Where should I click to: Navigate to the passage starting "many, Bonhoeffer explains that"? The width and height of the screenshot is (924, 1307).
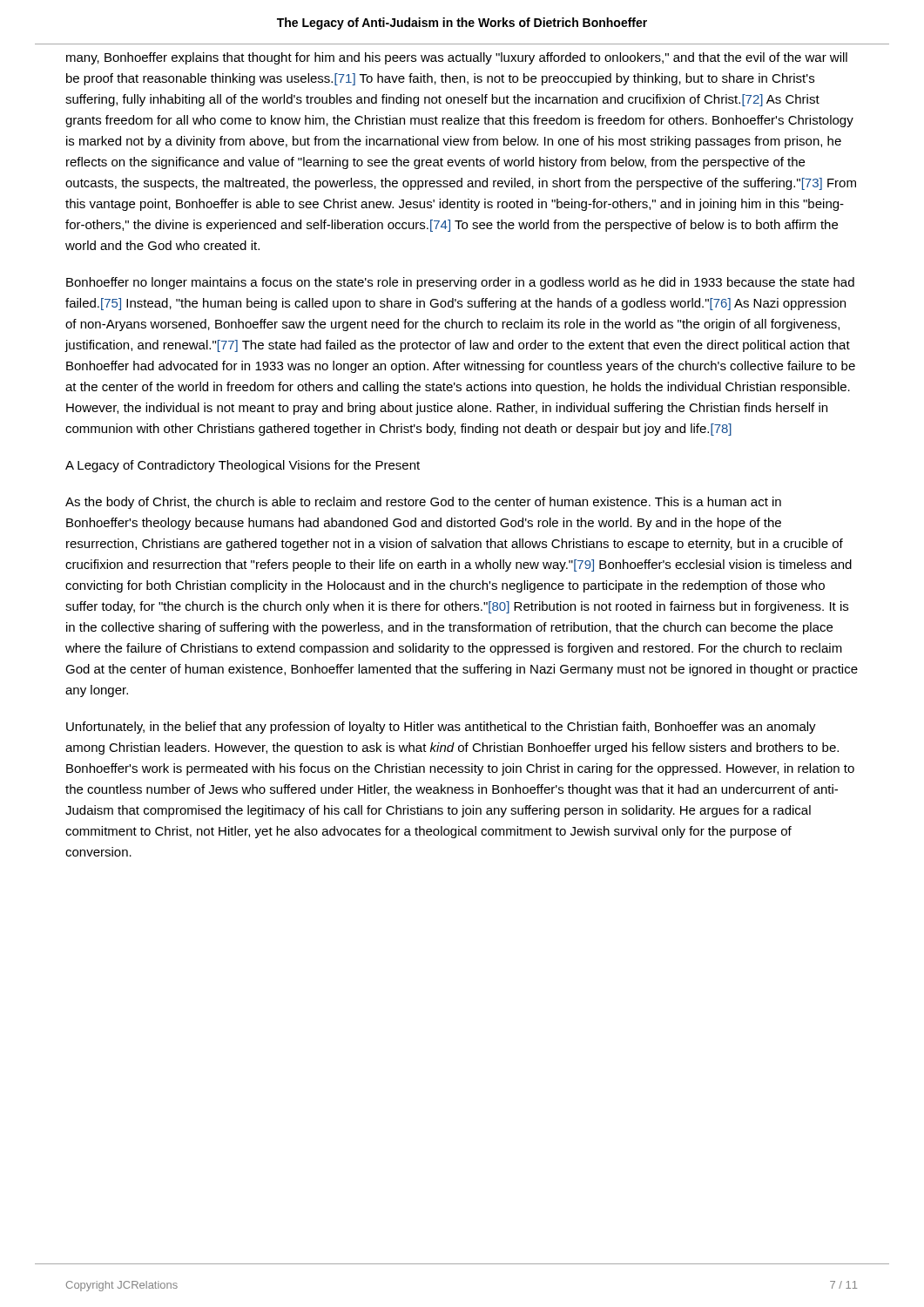click(x=462, y=152)
